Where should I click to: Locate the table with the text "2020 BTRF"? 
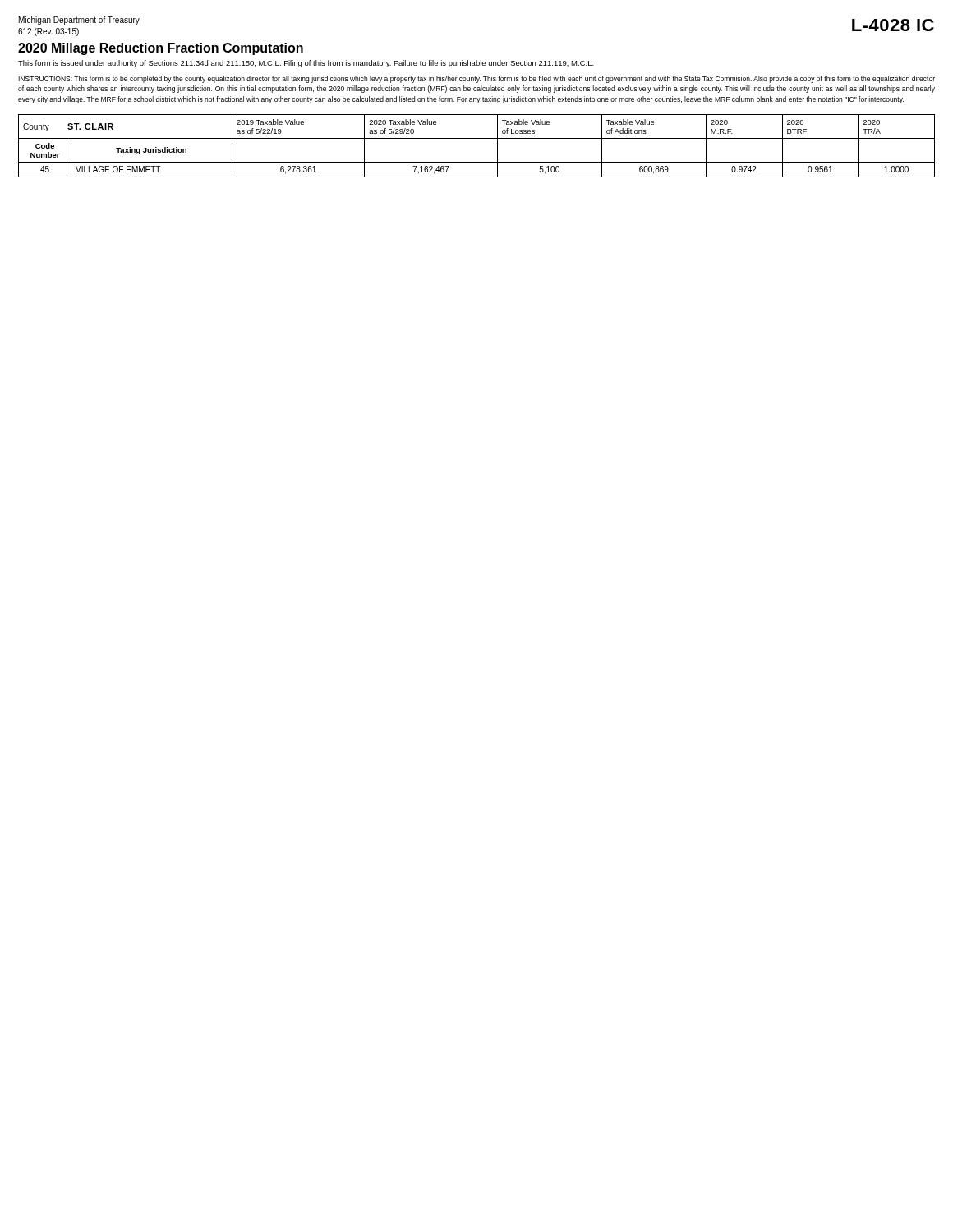(476, 146)
